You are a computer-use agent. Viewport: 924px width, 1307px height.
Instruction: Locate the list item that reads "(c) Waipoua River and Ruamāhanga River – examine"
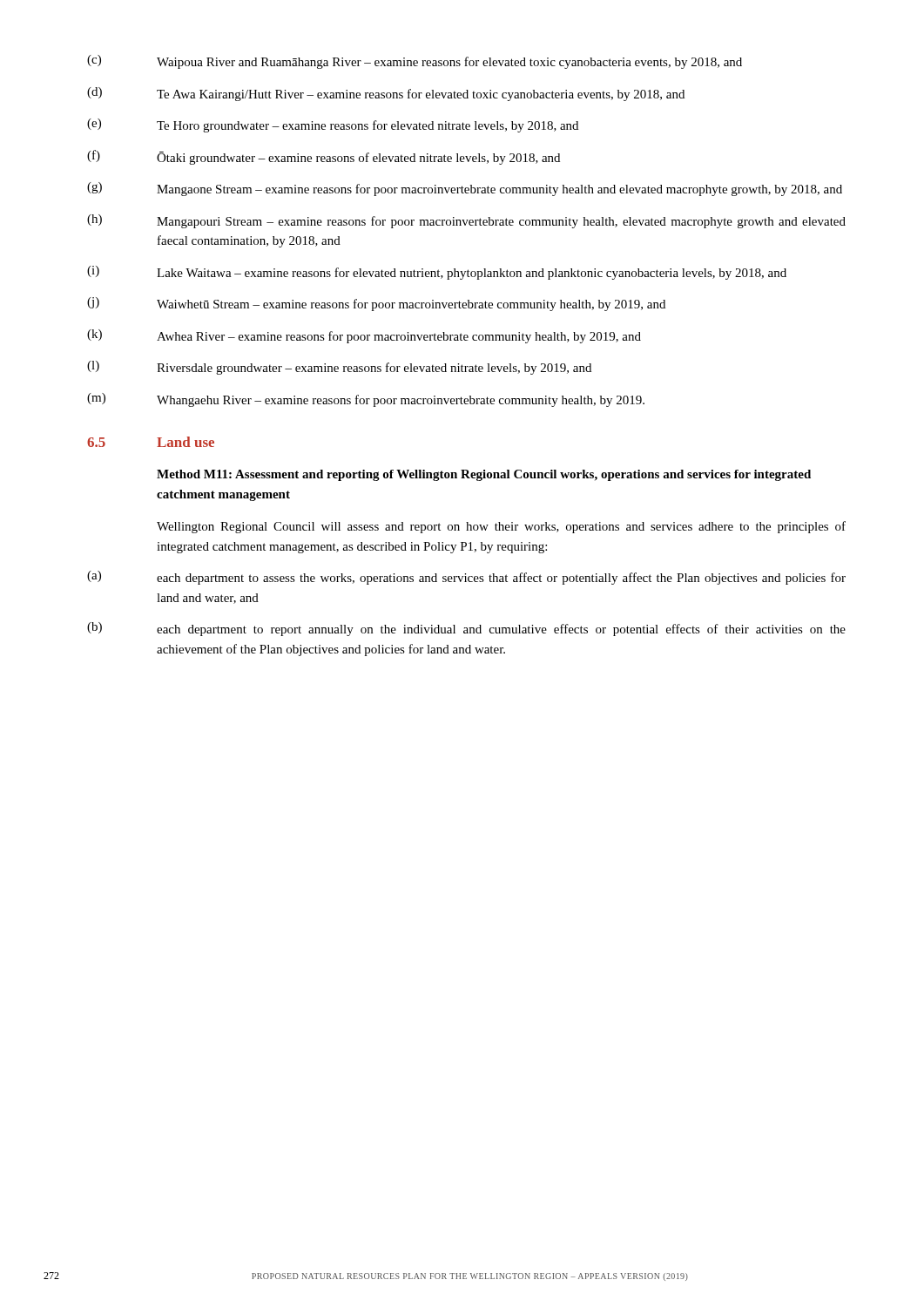[466, 62]
